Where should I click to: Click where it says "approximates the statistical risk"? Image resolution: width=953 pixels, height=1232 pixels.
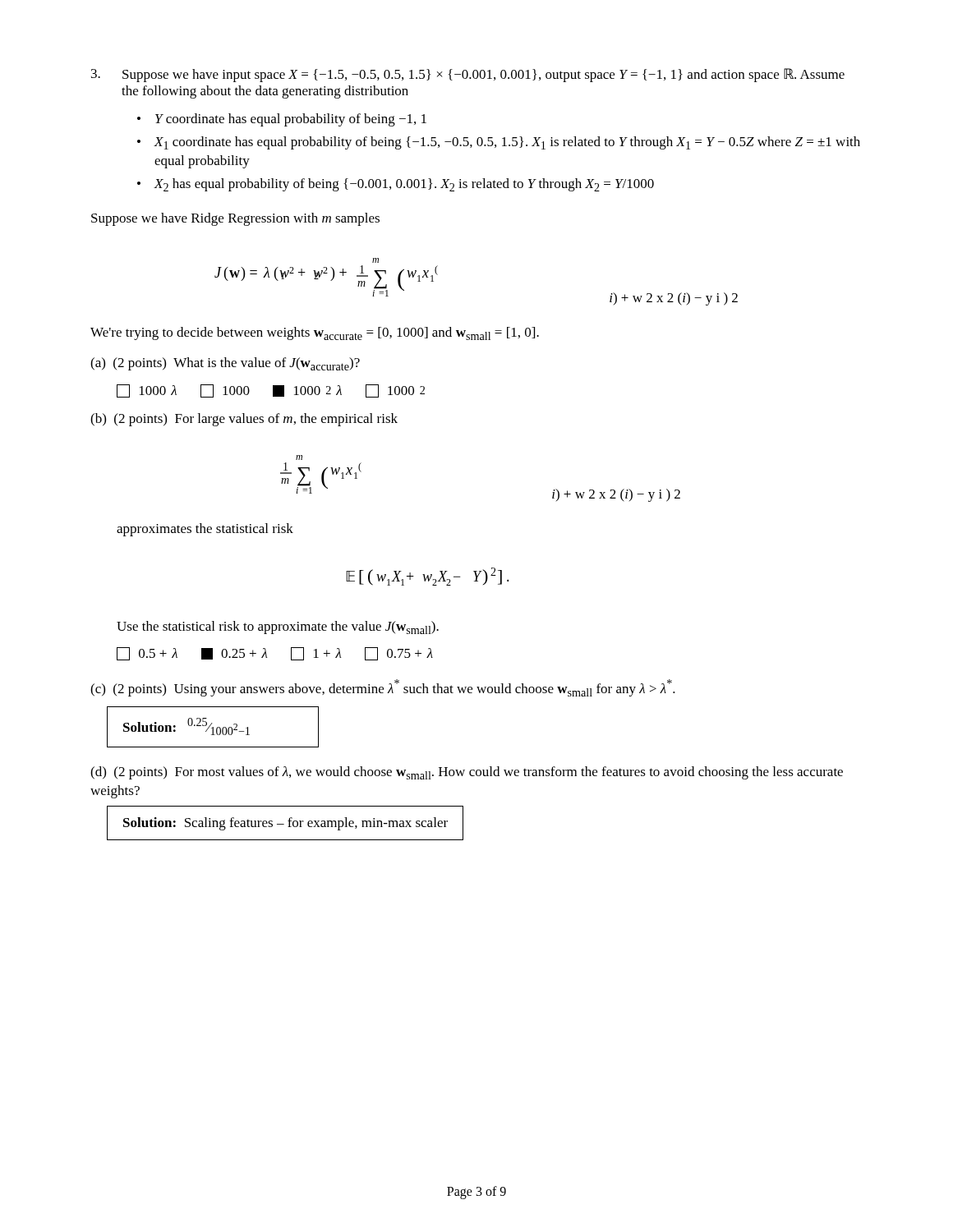coord(205,528)
